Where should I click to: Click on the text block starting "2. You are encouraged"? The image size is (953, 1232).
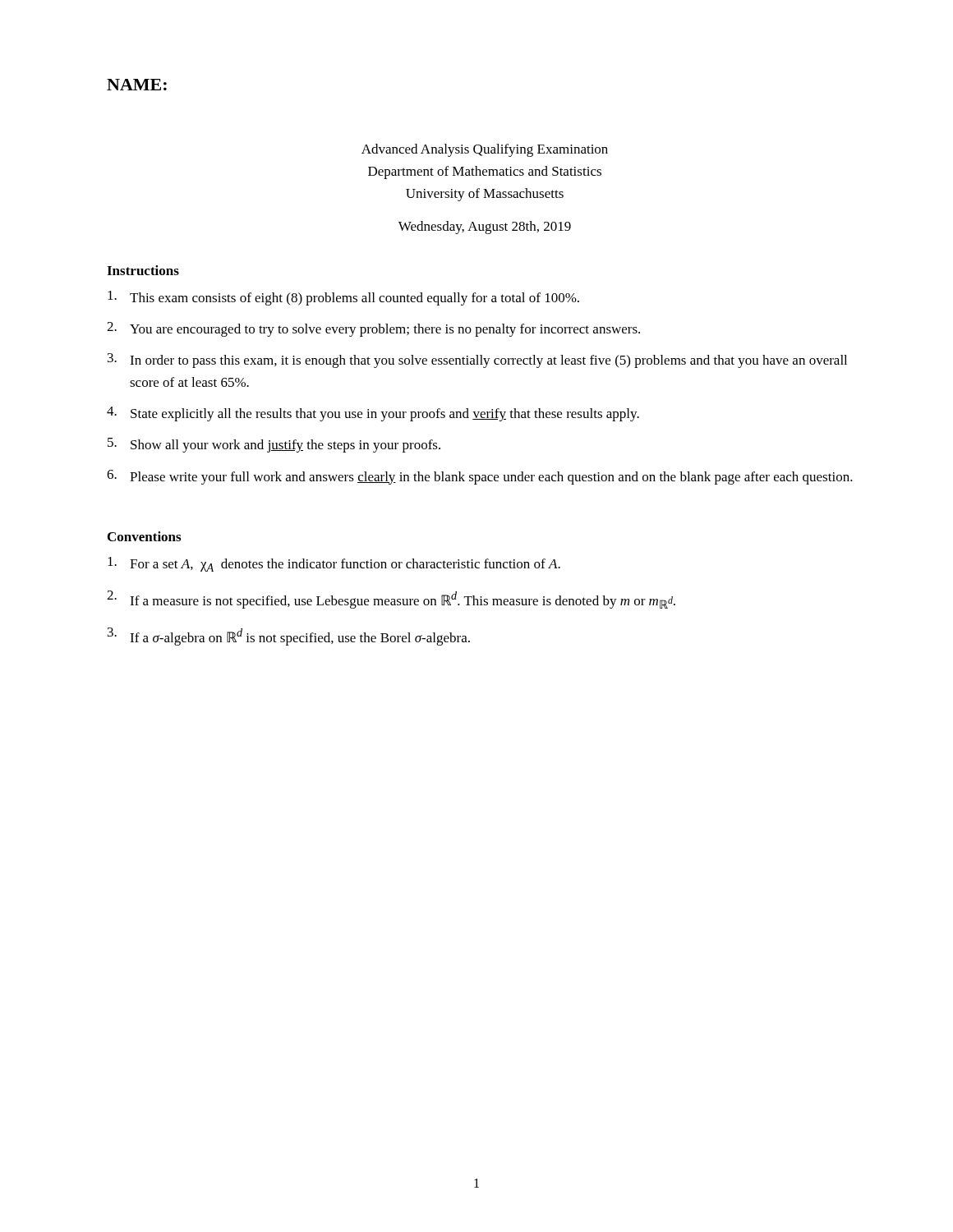(x=485, y=329)
